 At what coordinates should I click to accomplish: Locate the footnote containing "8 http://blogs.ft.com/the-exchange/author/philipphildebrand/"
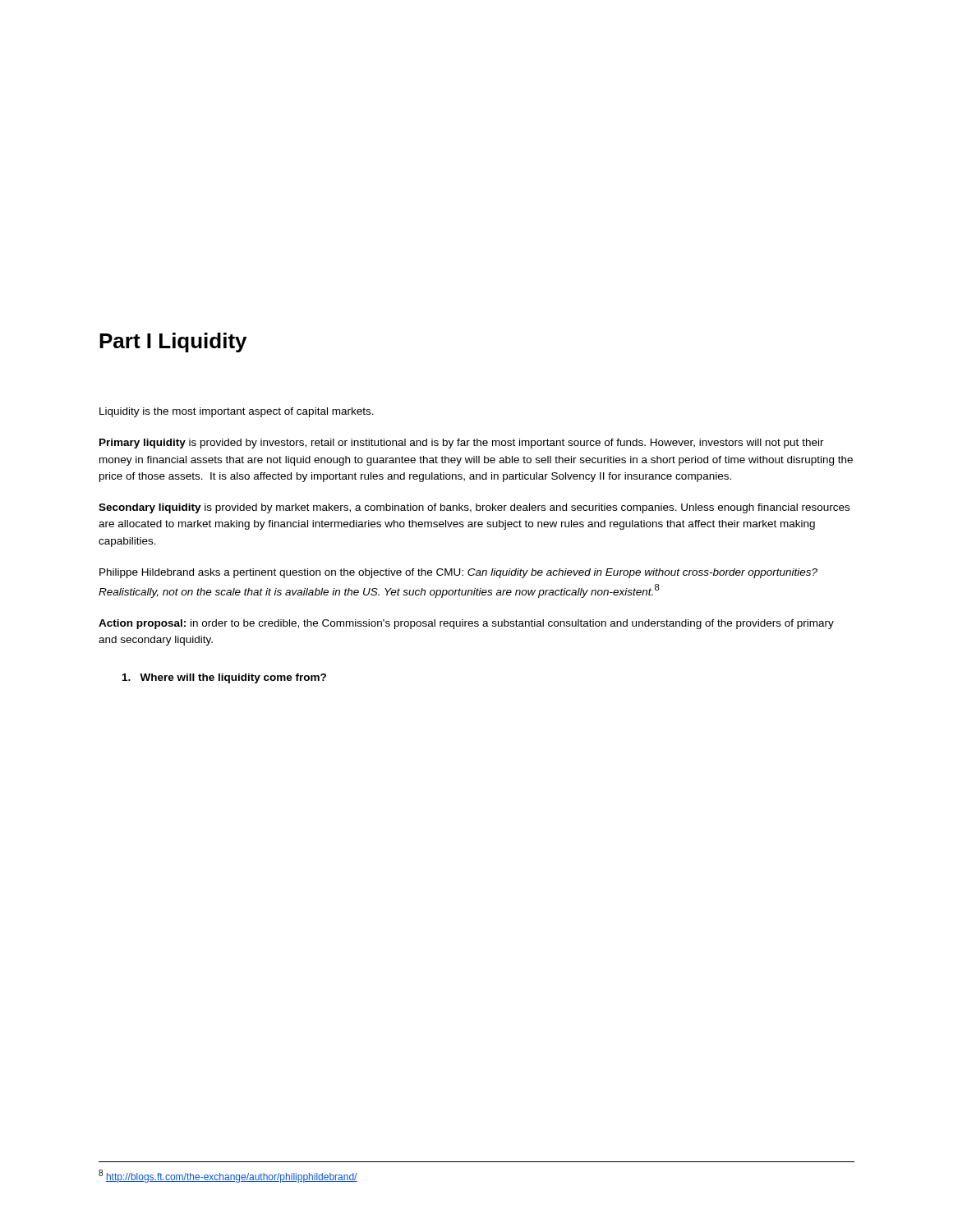coord(228,1176)
